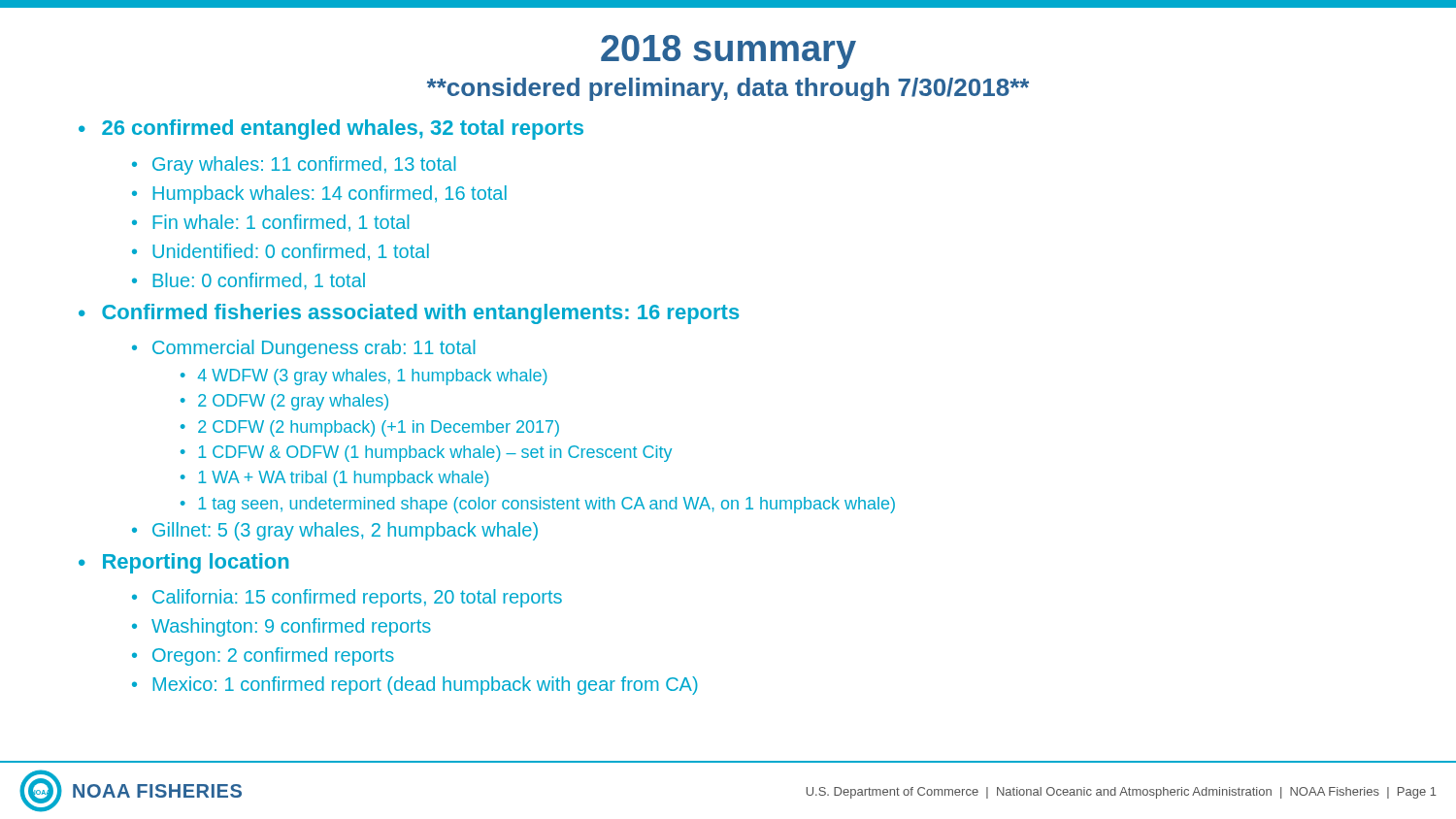The image size is (1456, 819).
Task: Find the text starting "• Oregon: 2 confirmed reports"
Action: (263, 656)
